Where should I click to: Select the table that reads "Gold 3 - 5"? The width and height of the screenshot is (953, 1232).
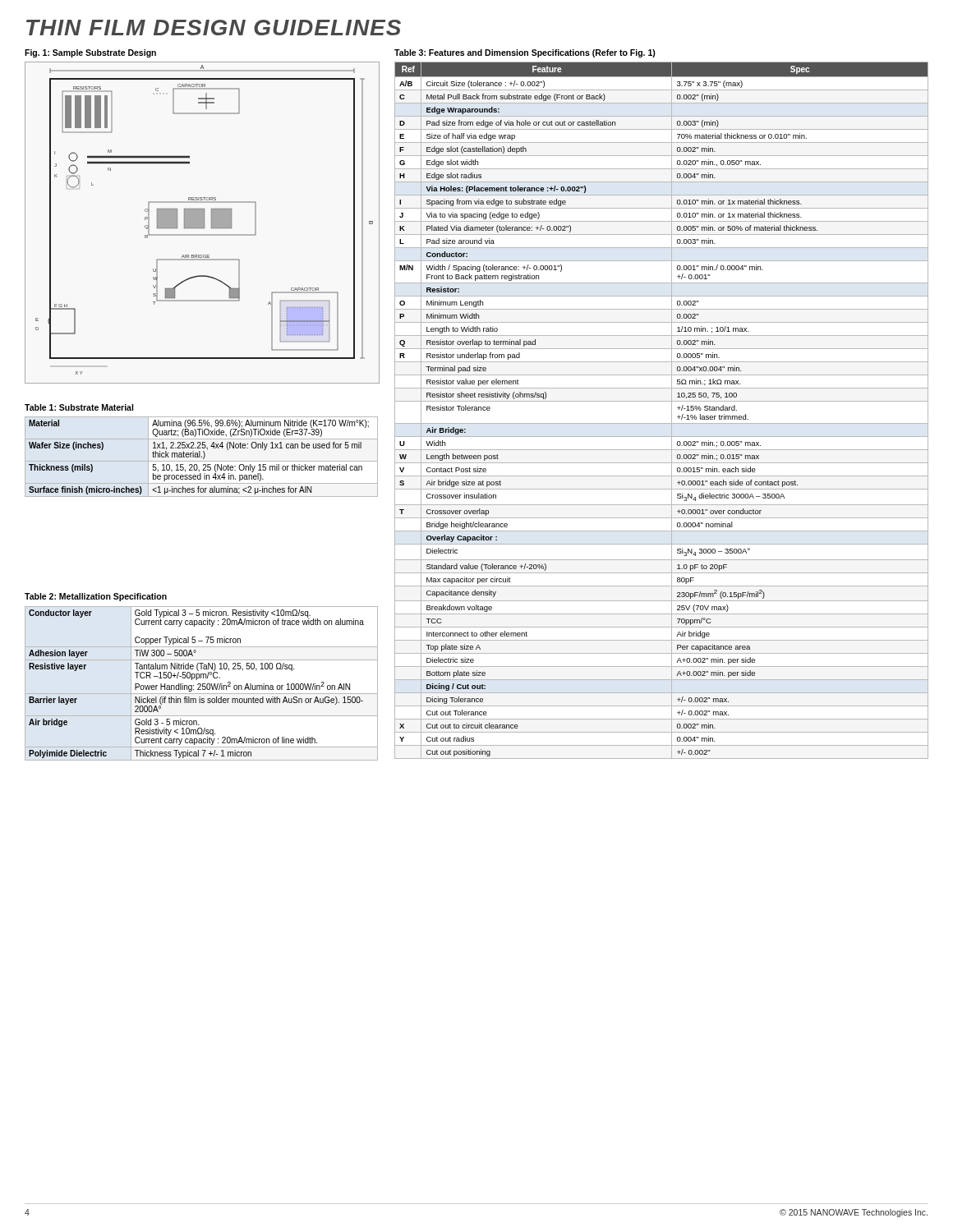(x=201, y=684)
